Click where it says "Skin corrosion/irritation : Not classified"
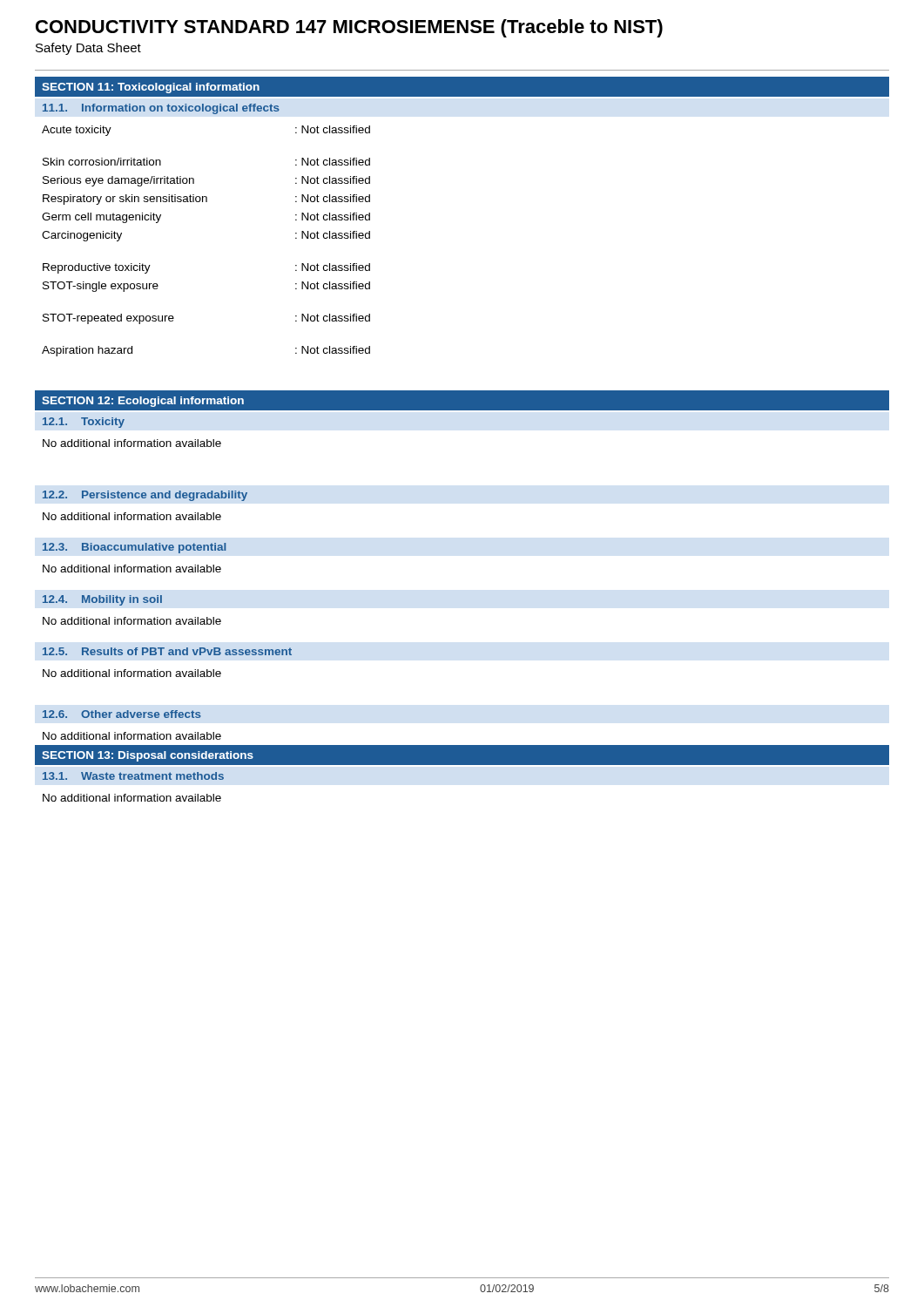The width and height of the screenshot is (924, 1307). pyautogui.click(x=101, y=162)
